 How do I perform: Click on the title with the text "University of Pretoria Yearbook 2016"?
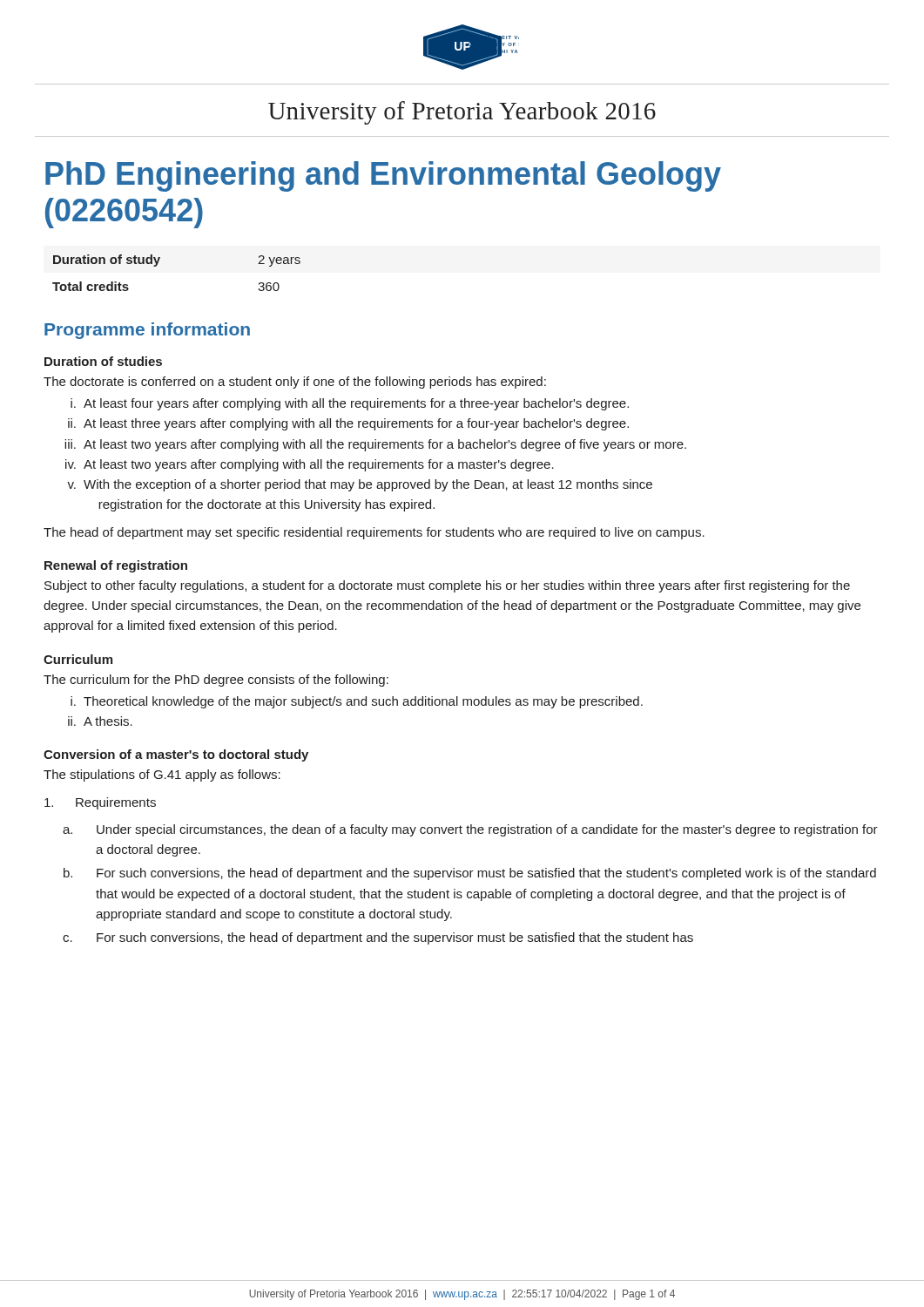[462, 111]
